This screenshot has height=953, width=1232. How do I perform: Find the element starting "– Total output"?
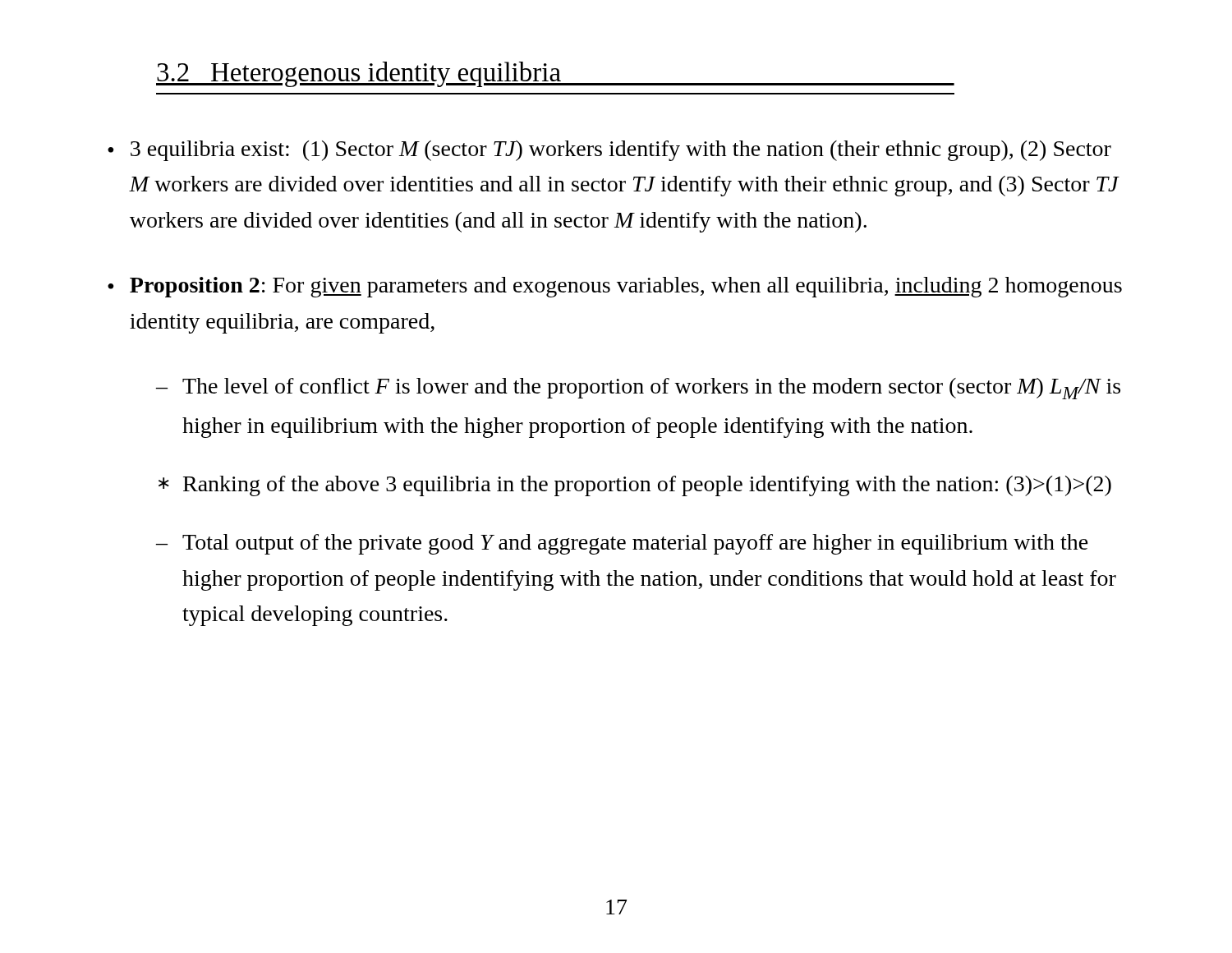641,578
